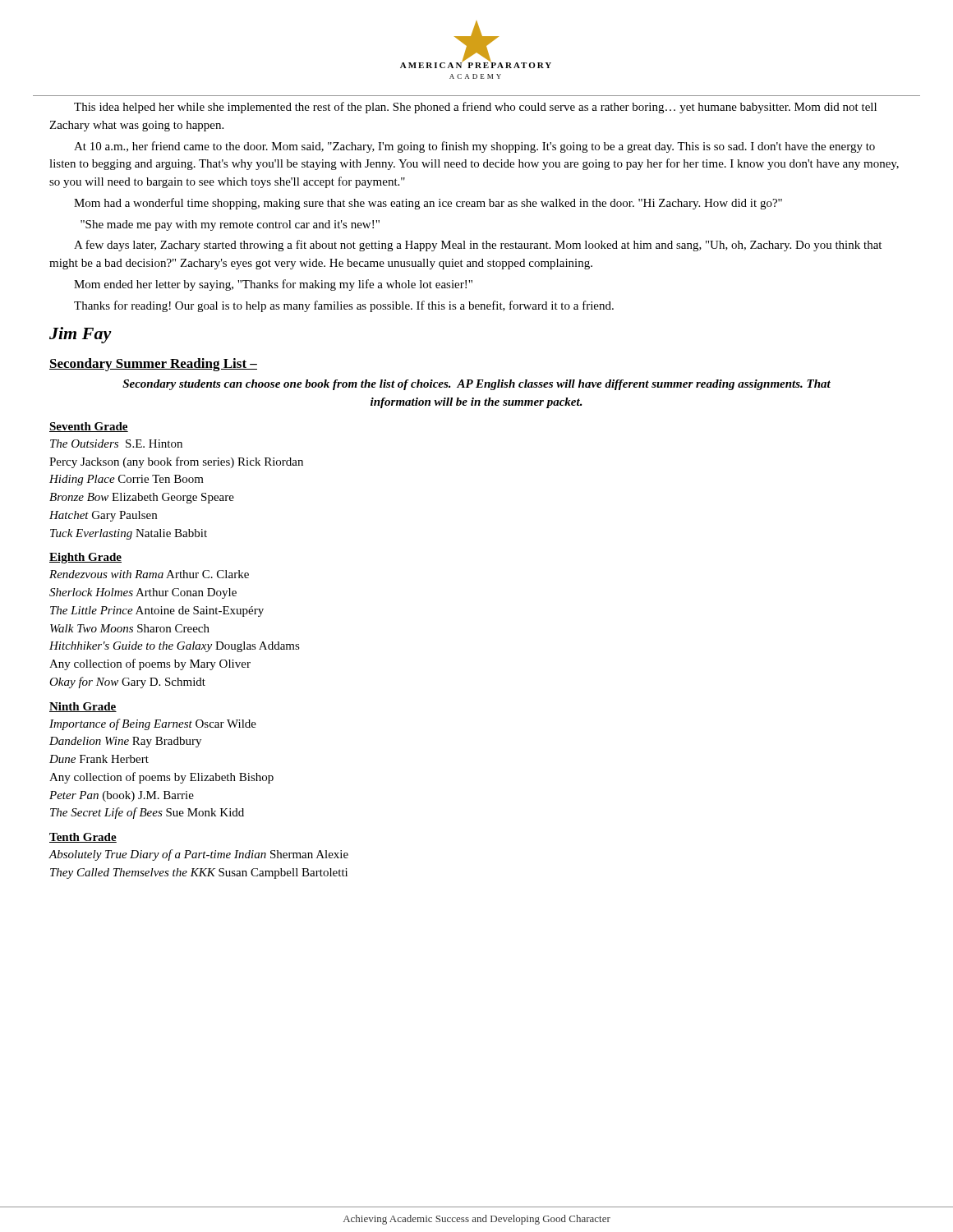
Task: Locate the list item that says "Okay for Now Gary"
Action: click(127, 681)
